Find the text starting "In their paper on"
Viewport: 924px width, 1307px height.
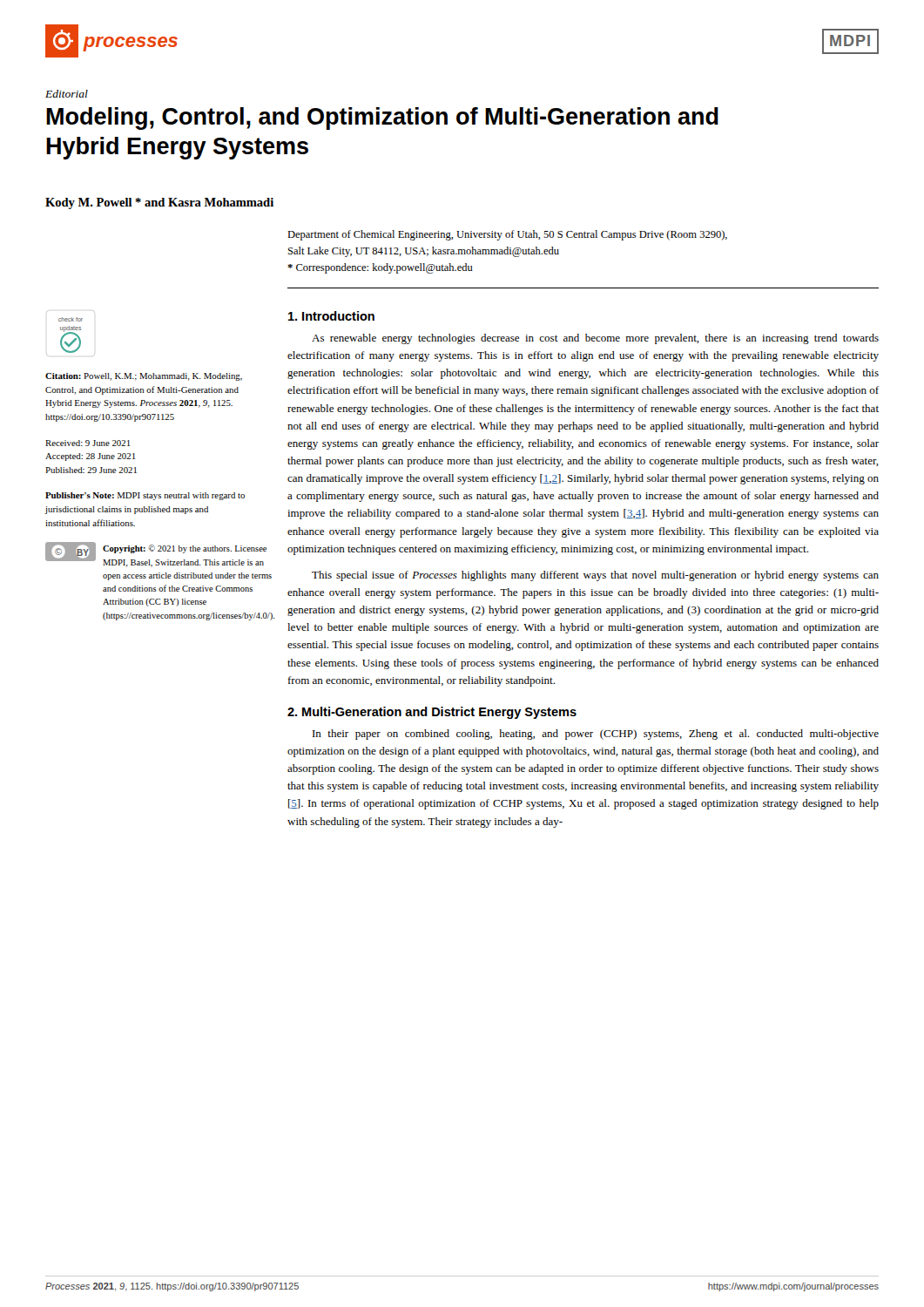point(583,777)
